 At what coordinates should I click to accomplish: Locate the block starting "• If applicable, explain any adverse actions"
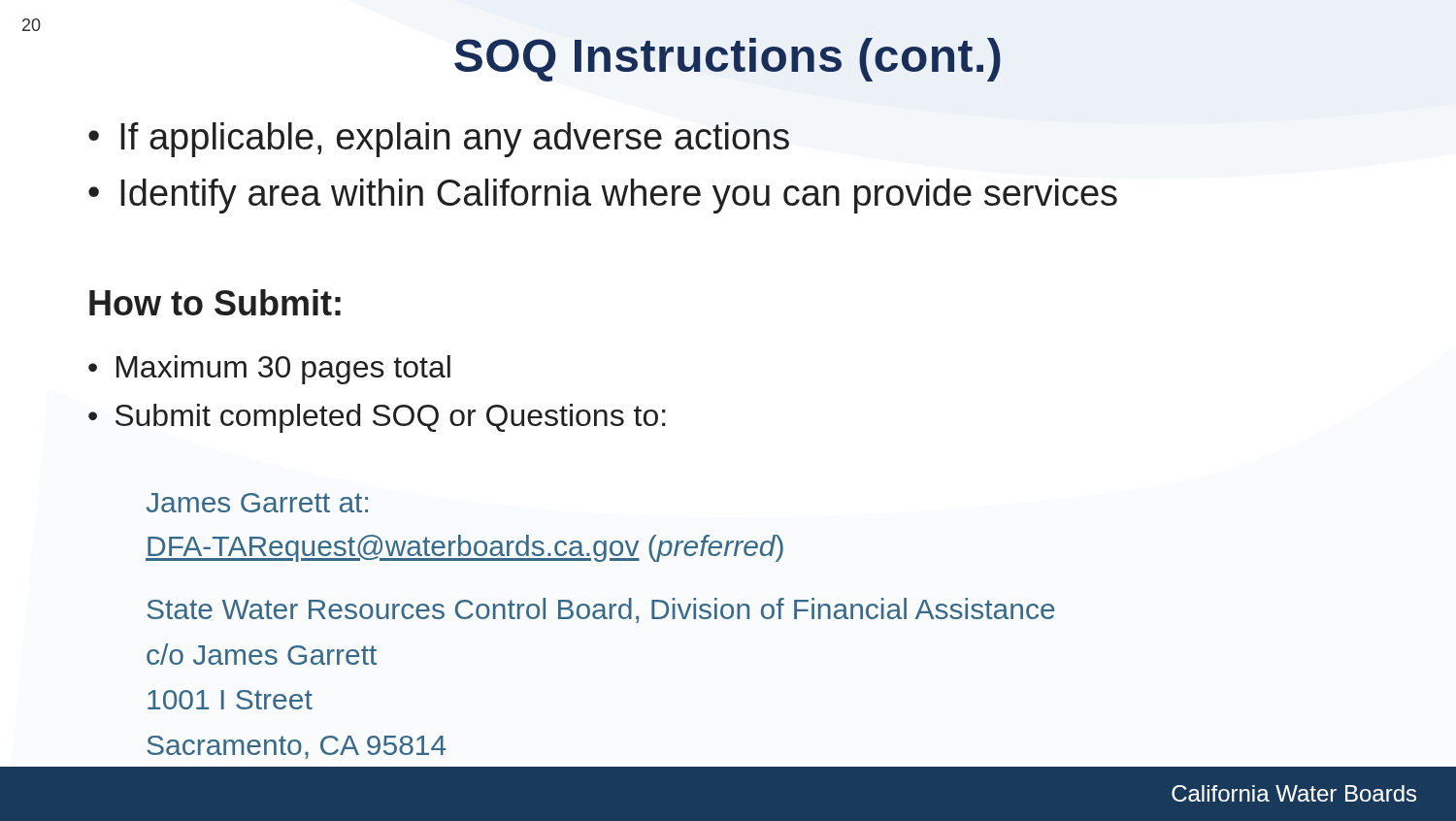(x=439, y=138)
